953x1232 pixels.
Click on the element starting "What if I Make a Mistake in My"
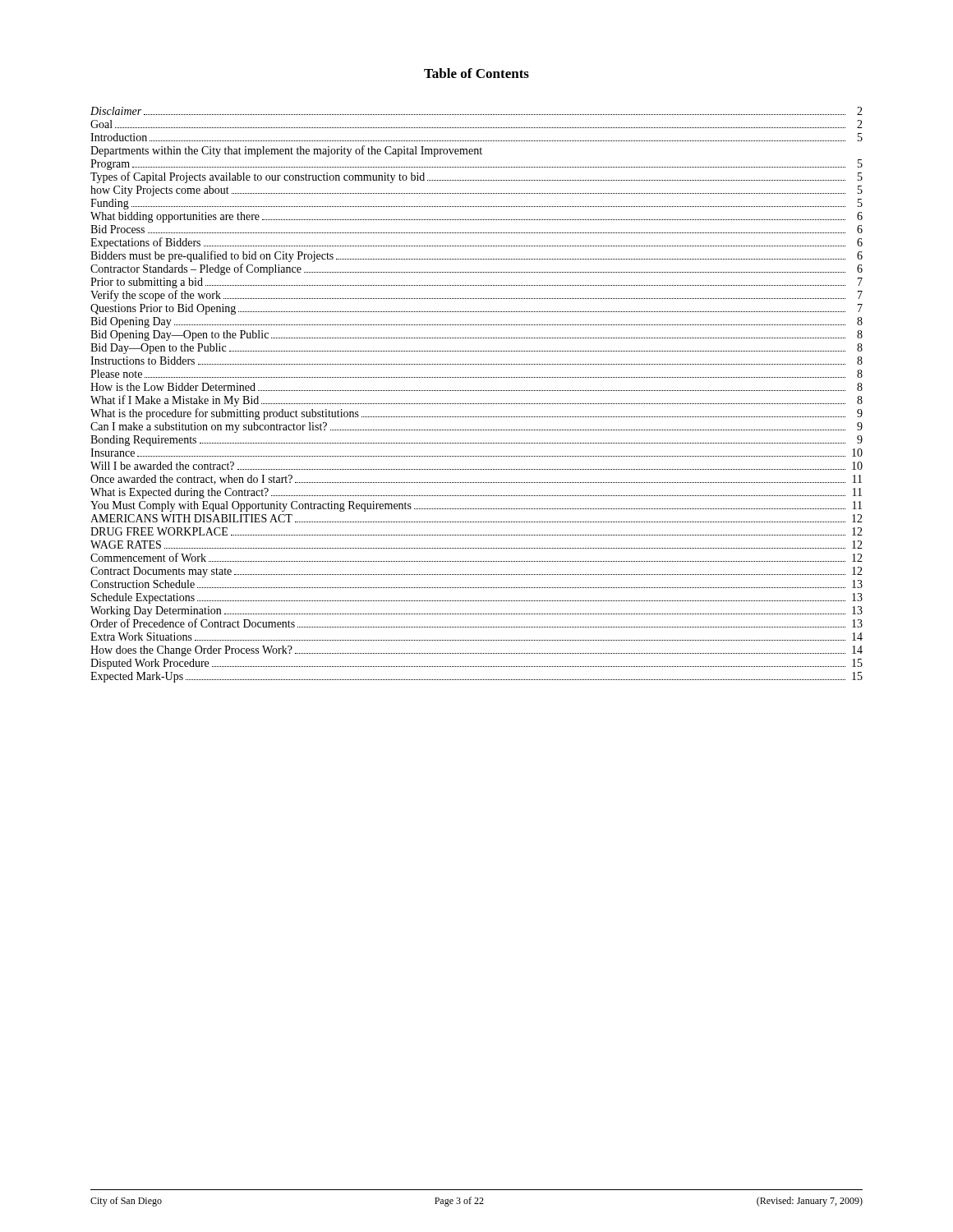476,401
